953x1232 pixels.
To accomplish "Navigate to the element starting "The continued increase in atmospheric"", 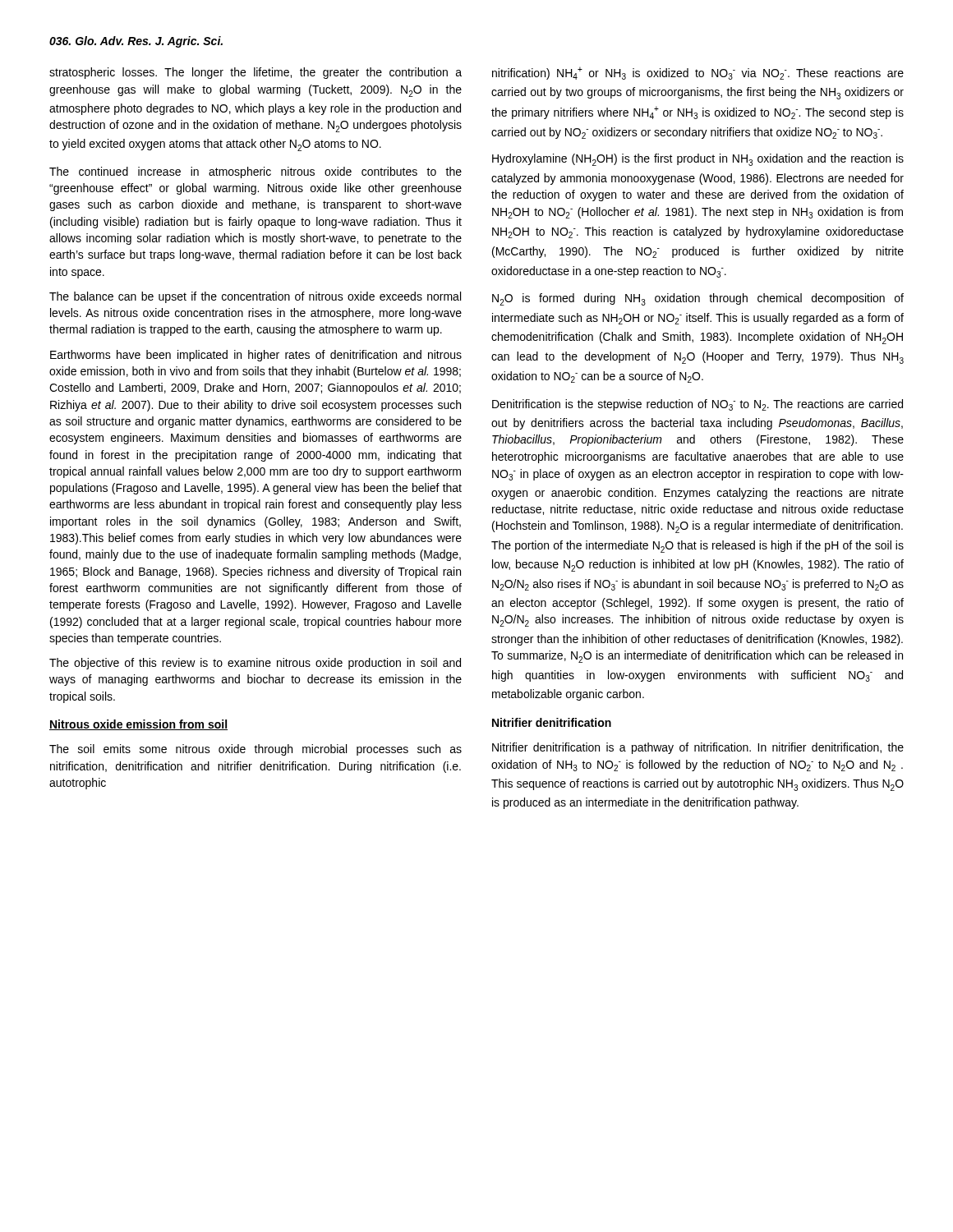I will pyautogui.click(x=255, y=222).
